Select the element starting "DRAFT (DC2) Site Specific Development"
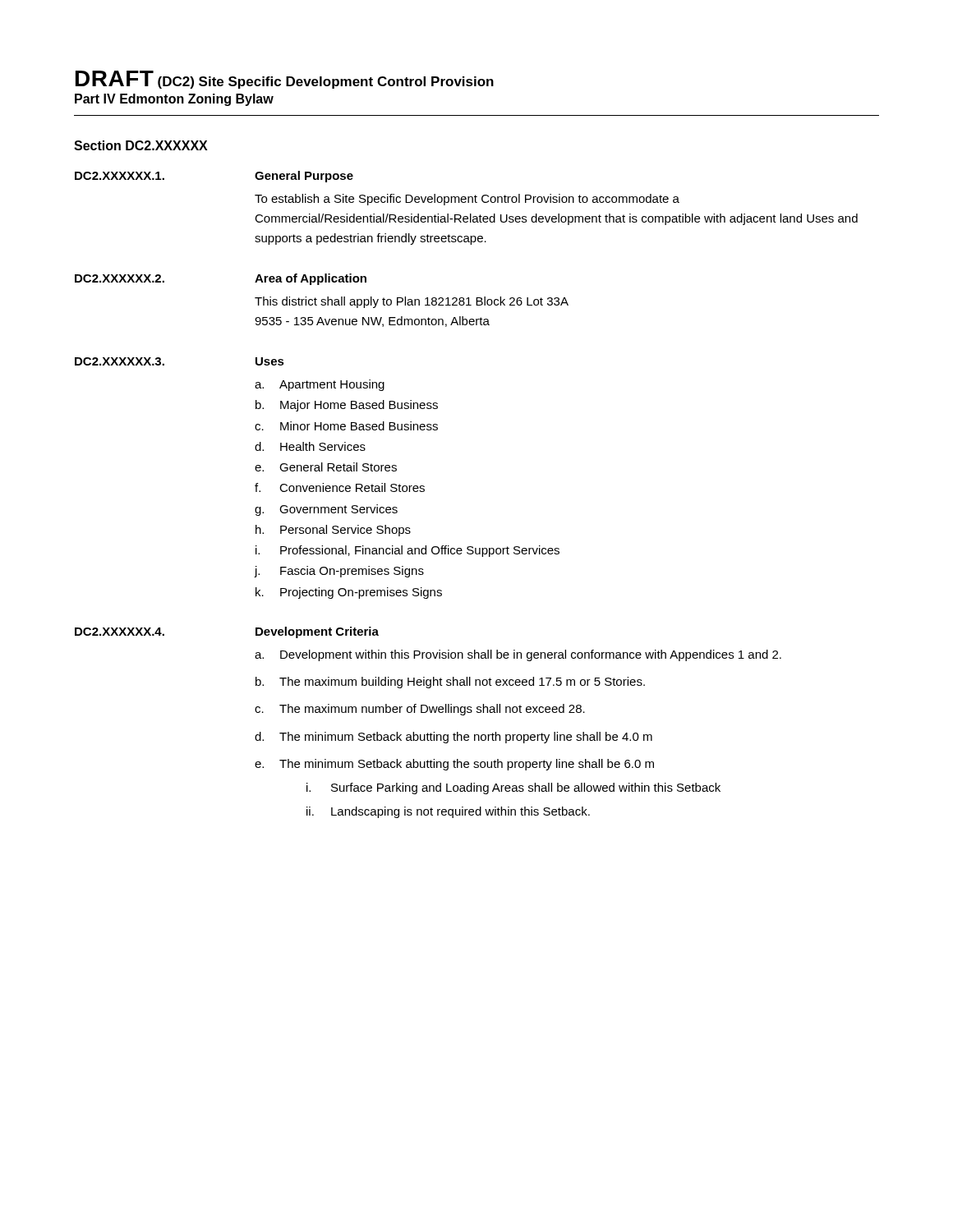 pos(476,86)
